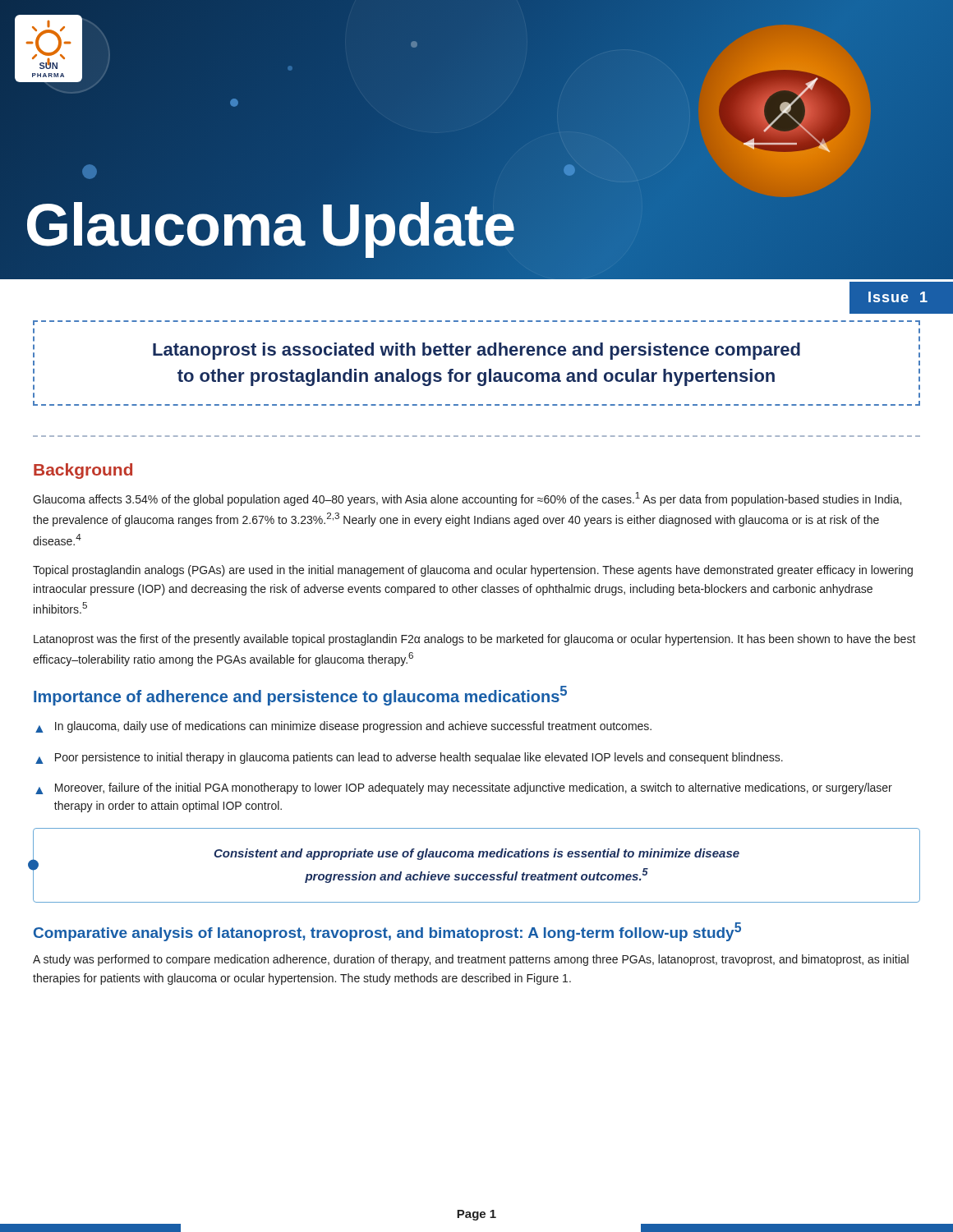Locate the text block starting "Topical prostaglandin analogs (PGAs) are used in the"
This screenshot has width=953, height=1232.
[473, 590]
